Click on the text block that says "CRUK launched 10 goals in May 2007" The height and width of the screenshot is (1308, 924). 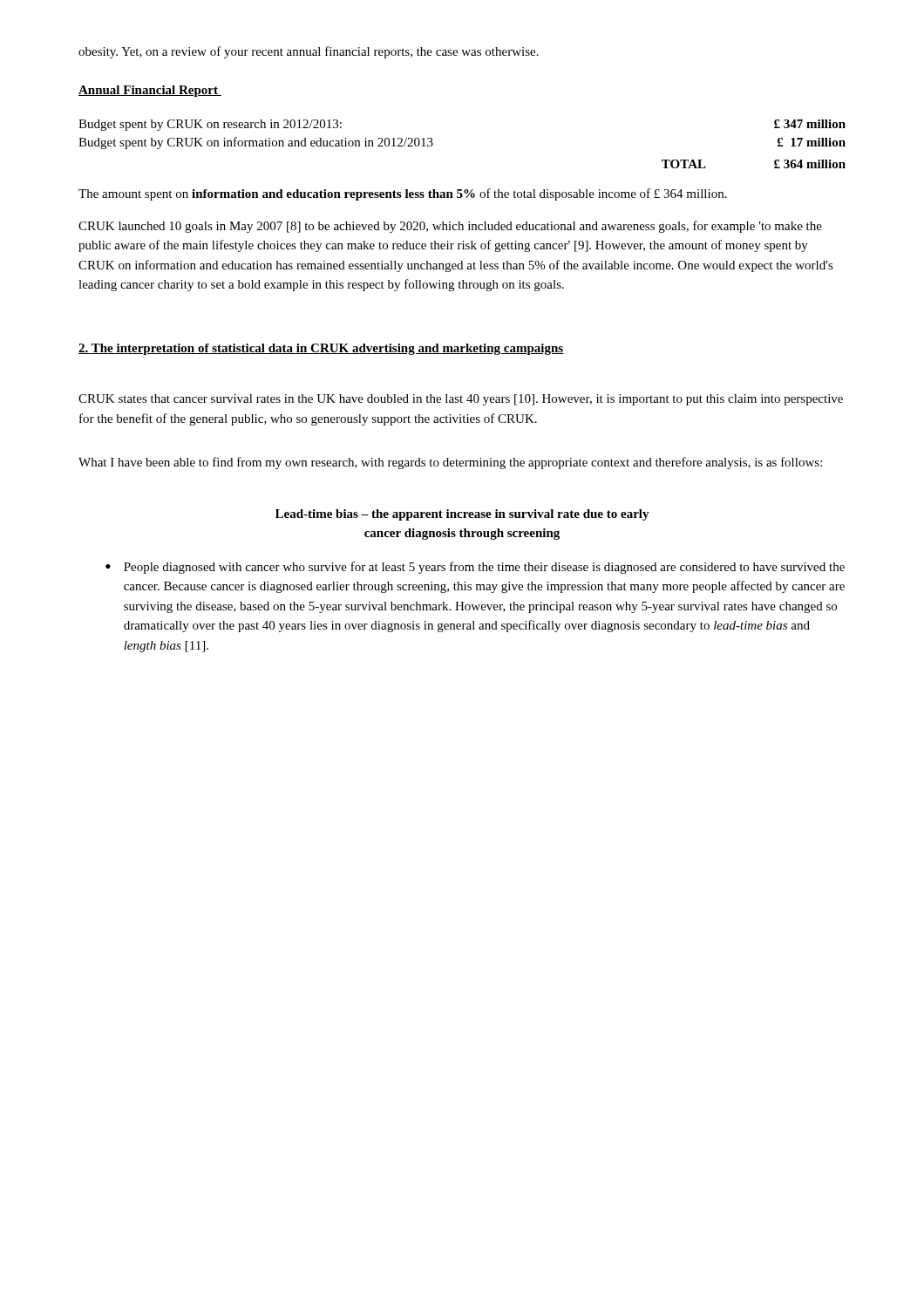456,255
